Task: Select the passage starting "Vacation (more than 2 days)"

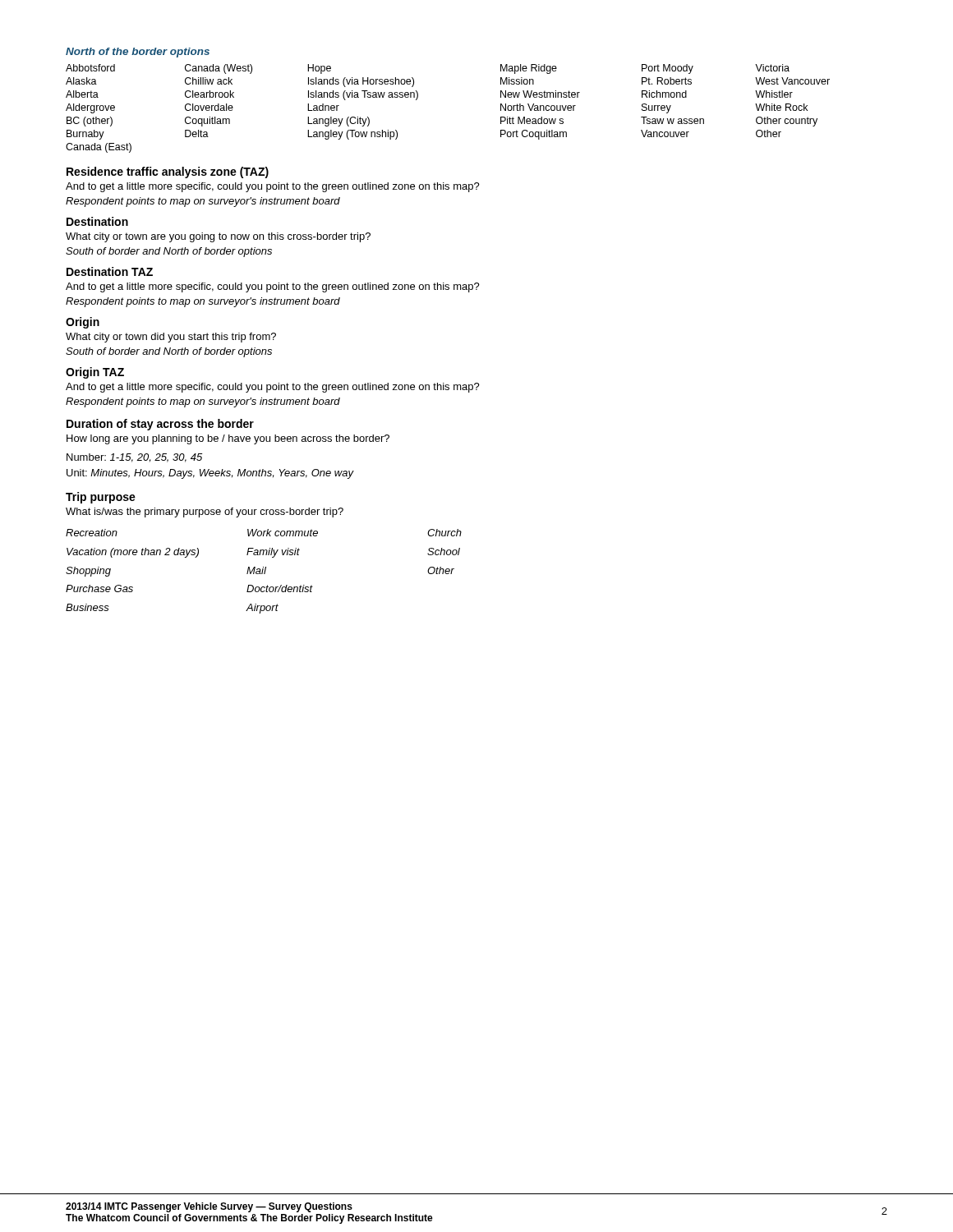Action: (133, 551)
